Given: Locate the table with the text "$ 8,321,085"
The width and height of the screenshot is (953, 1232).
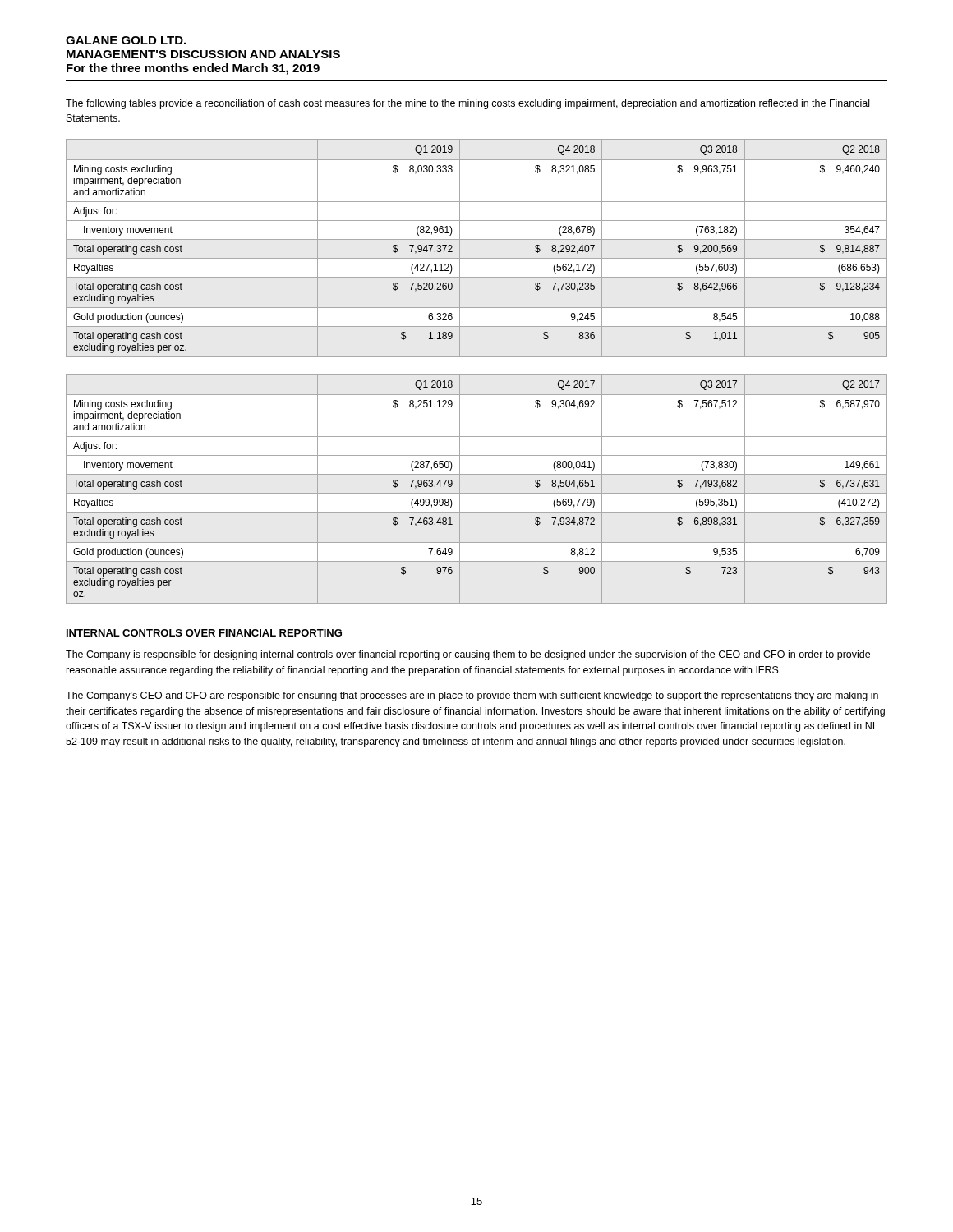Looking at the screenshot, I should [x=476, y=248].
